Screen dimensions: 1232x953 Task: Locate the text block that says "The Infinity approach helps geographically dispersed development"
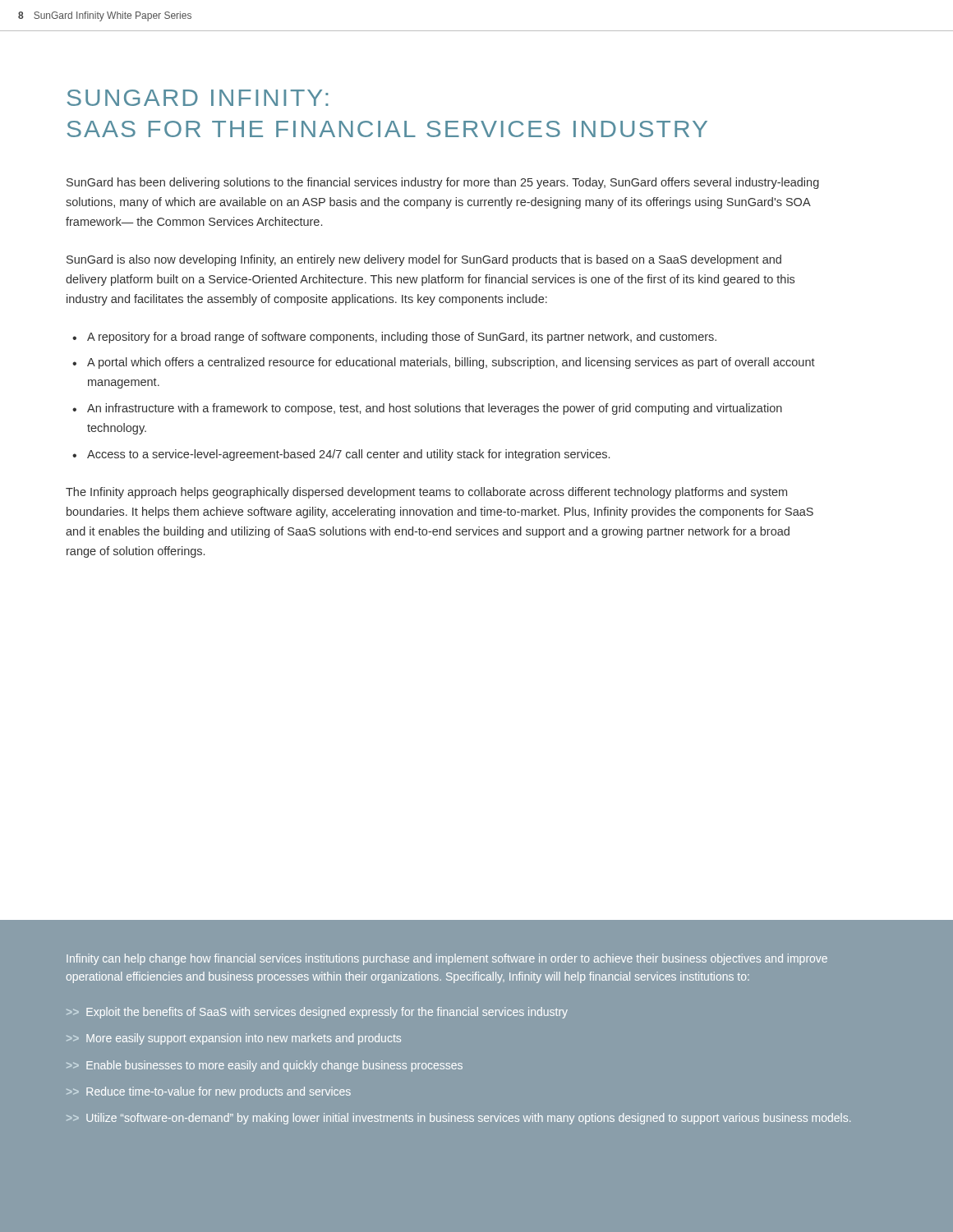click(440, 522)
